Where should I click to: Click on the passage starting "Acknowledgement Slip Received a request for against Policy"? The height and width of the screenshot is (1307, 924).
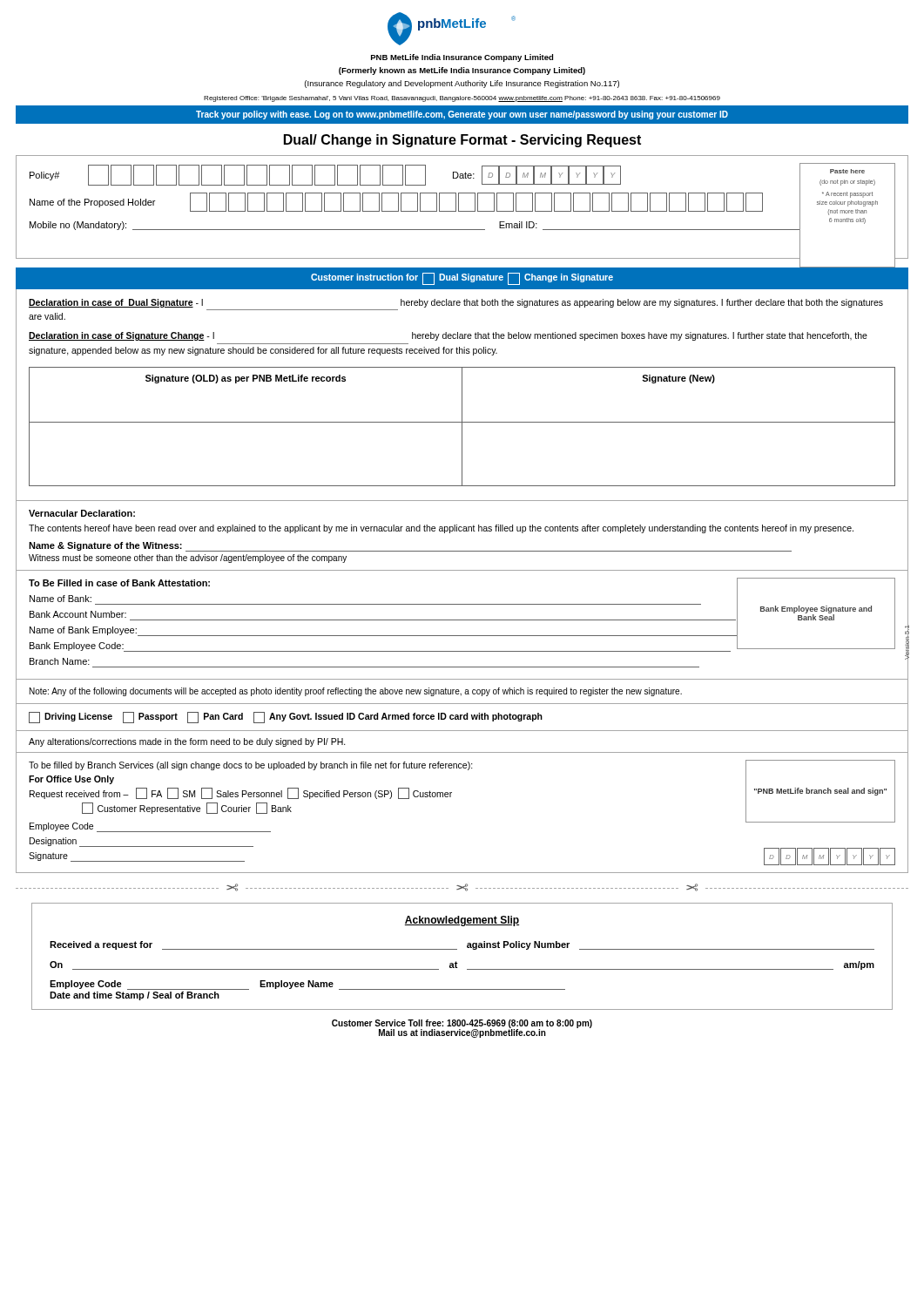click(x=462, y=956)
